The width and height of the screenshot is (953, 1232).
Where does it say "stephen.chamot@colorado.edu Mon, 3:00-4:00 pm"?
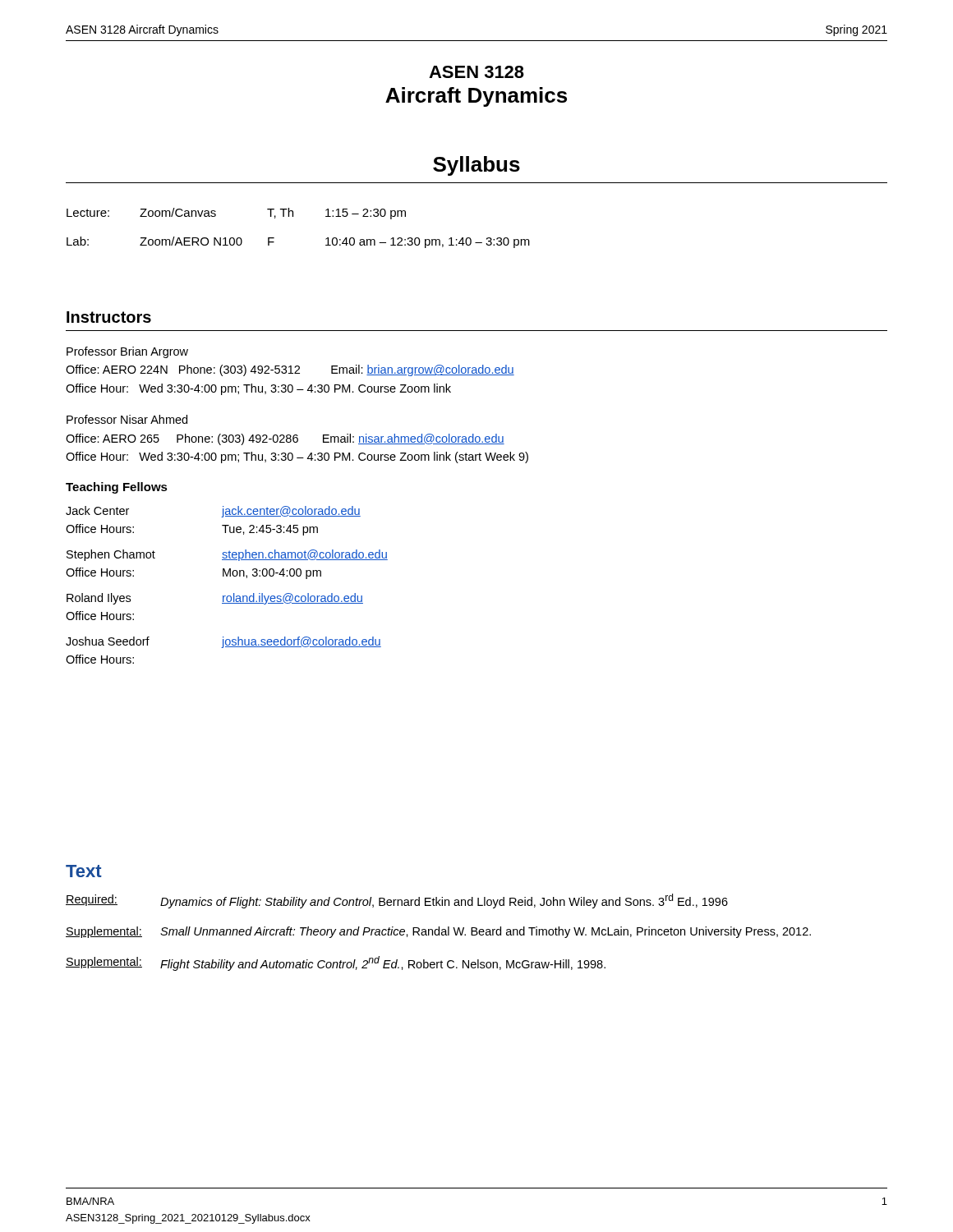pos(305,555)
